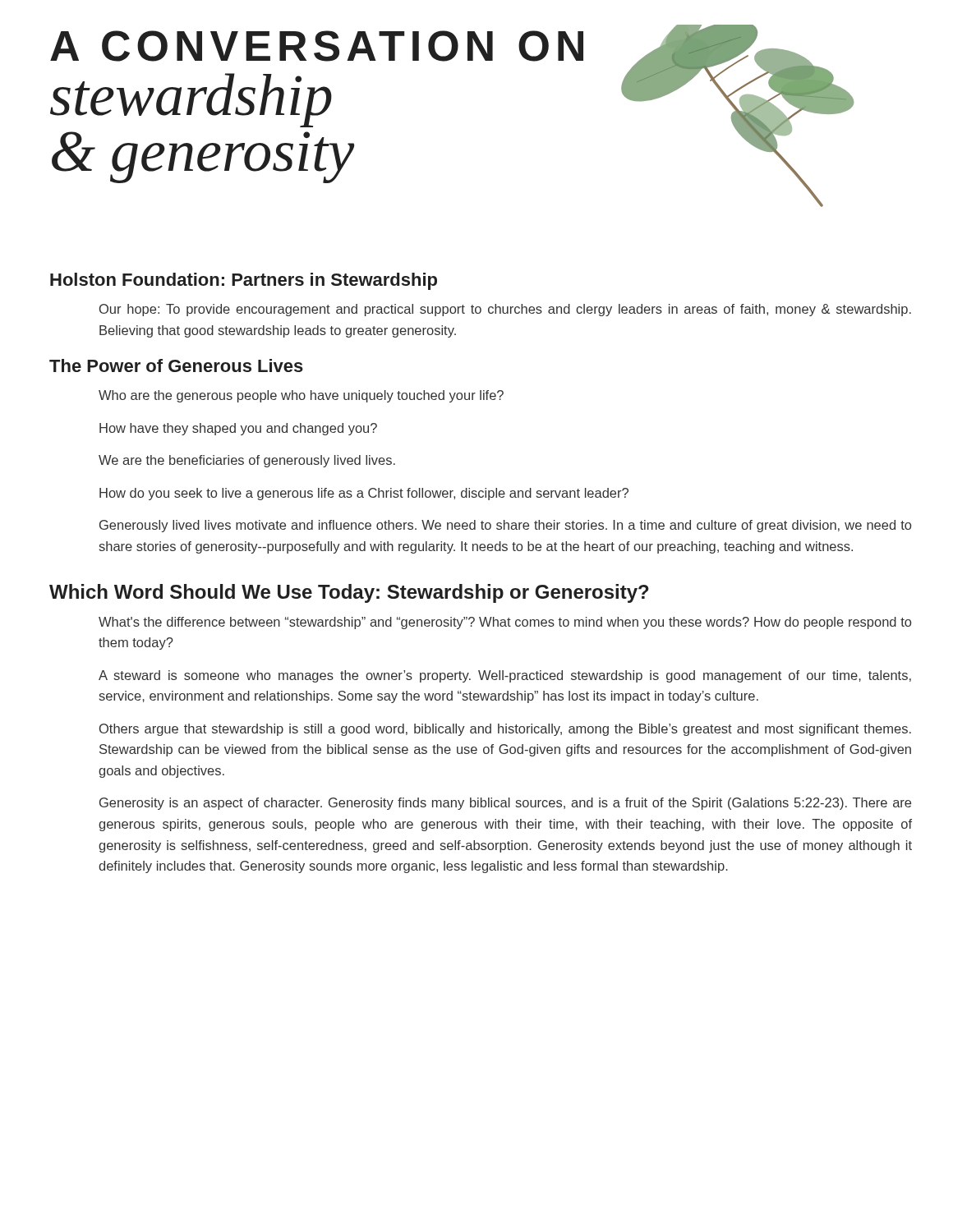953x1232 pixels.
Task: Locate the region starting "How do you seek to live a generous"
Action: coord(364,493)
